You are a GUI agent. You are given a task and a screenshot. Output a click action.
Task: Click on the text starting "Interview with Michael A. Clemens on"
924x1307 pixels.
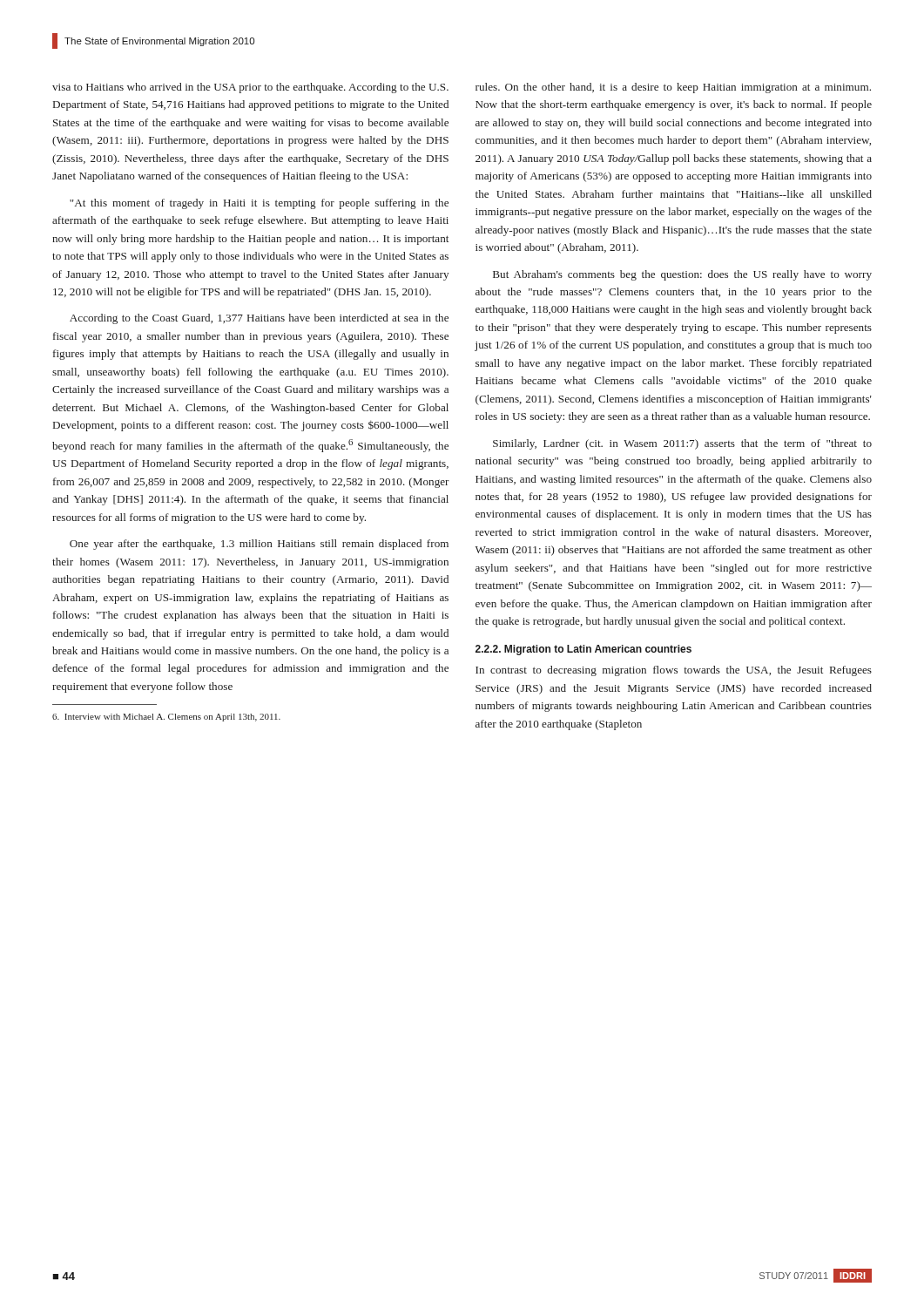251,717
